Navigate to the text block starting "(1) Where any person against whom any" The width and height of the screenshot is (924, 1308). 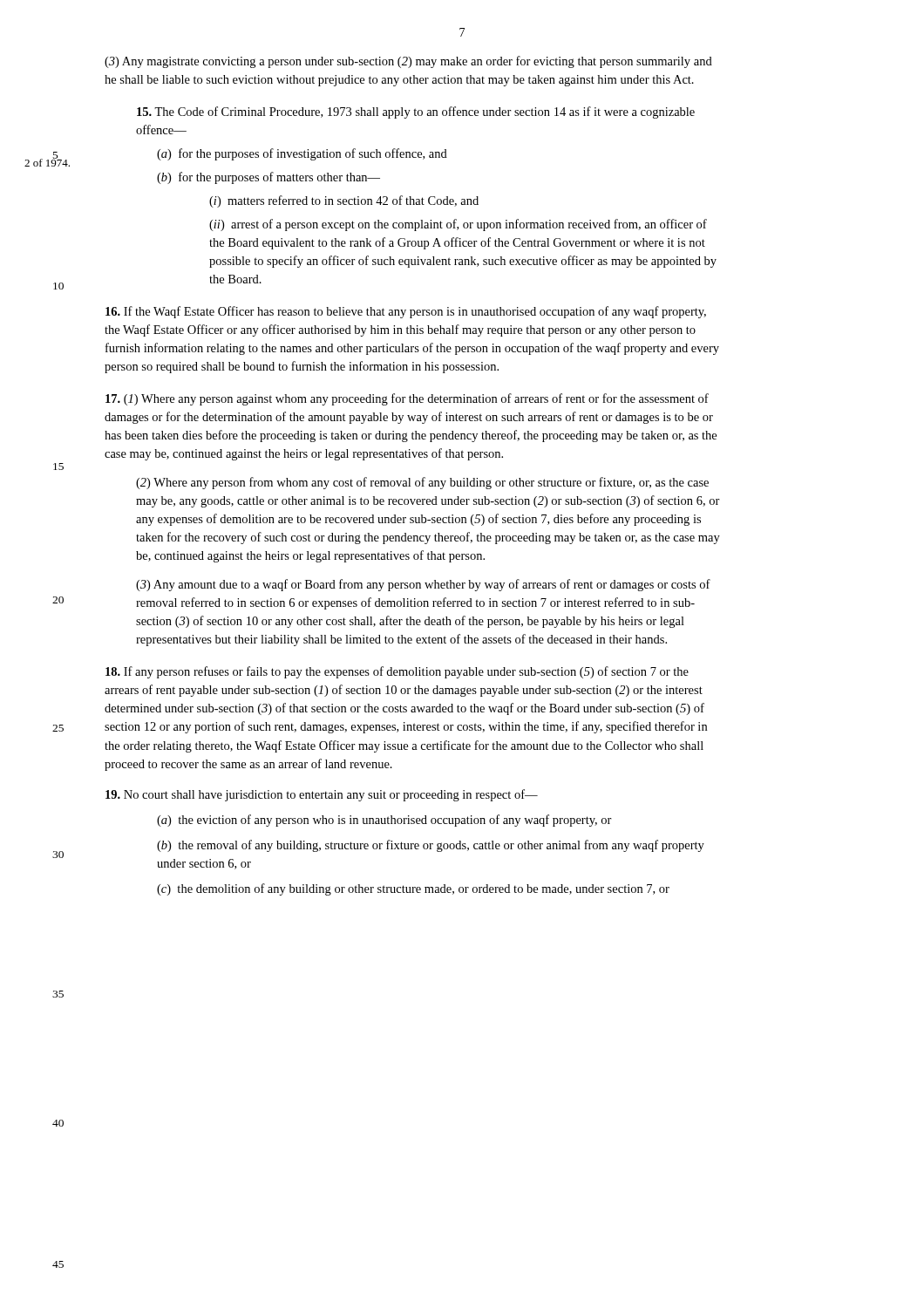(411, 426)
